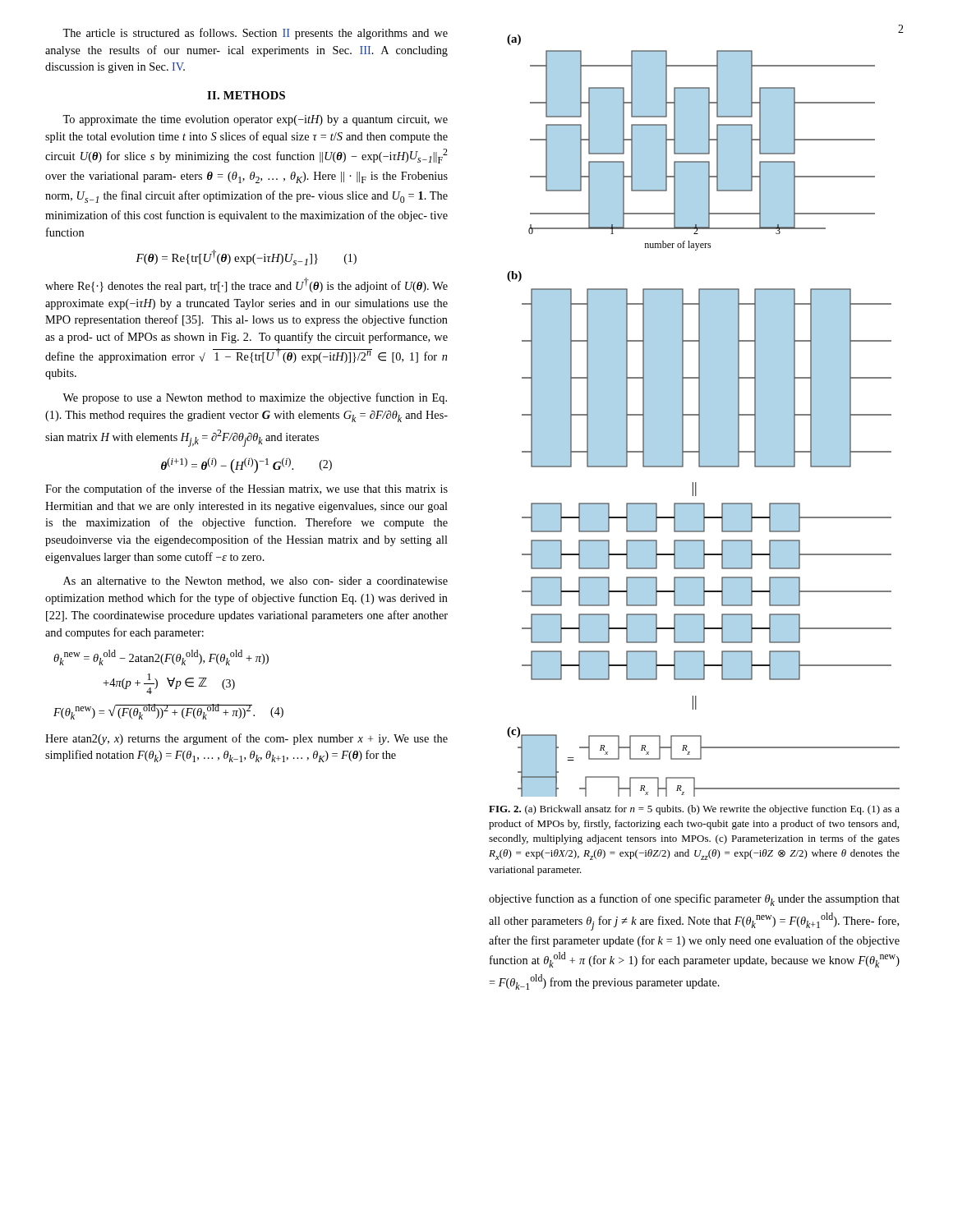The height and width of the screenshot is (1232, 953).
Task: Select the formula that reads "F(θ) = Re{tr[U†(θ) exp(−iτH)Us−1]} (1)"
Action: (x=246, y=258)
